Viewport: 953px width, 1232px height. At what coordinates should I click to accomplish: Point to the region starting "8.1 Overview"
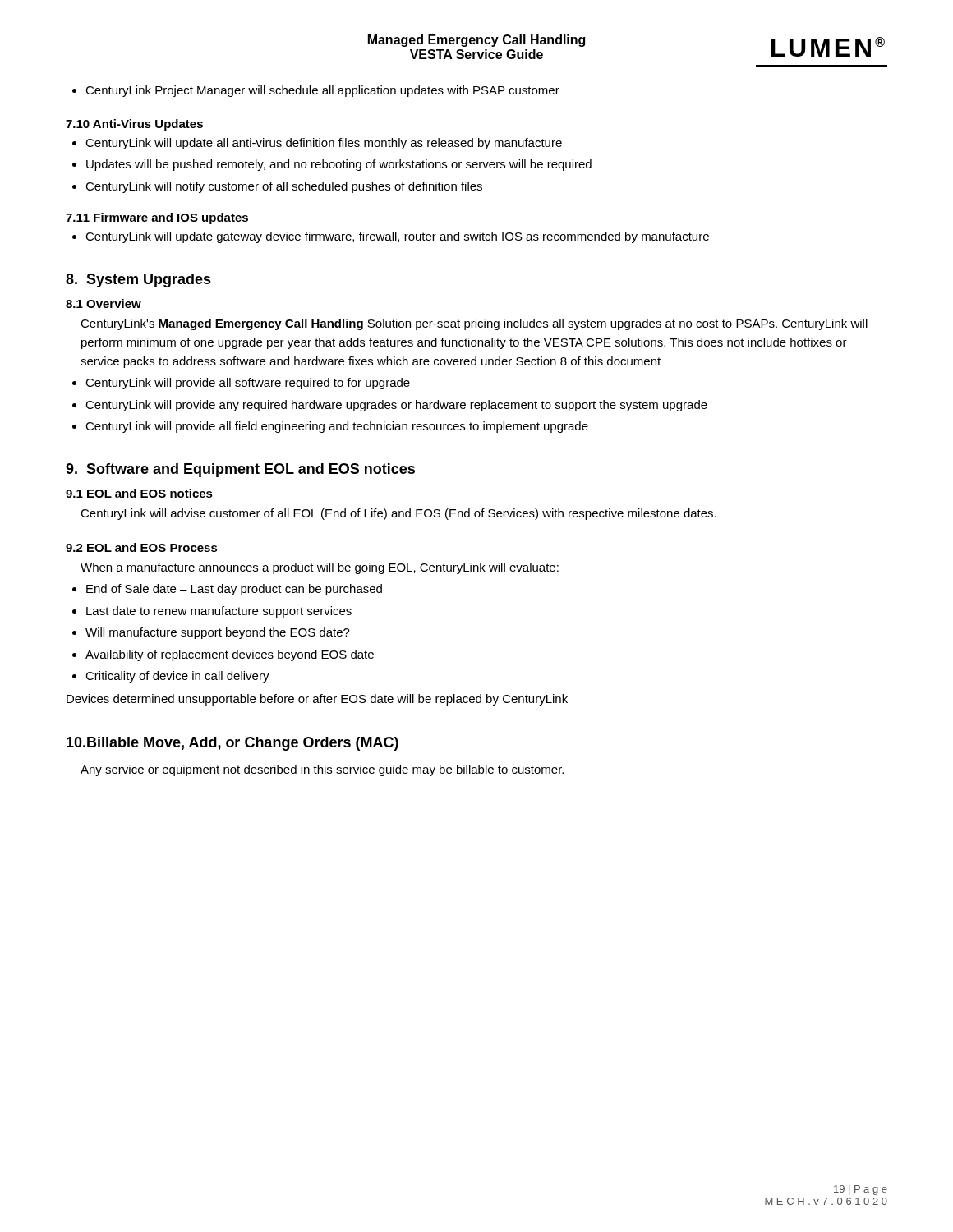(103, 303)
